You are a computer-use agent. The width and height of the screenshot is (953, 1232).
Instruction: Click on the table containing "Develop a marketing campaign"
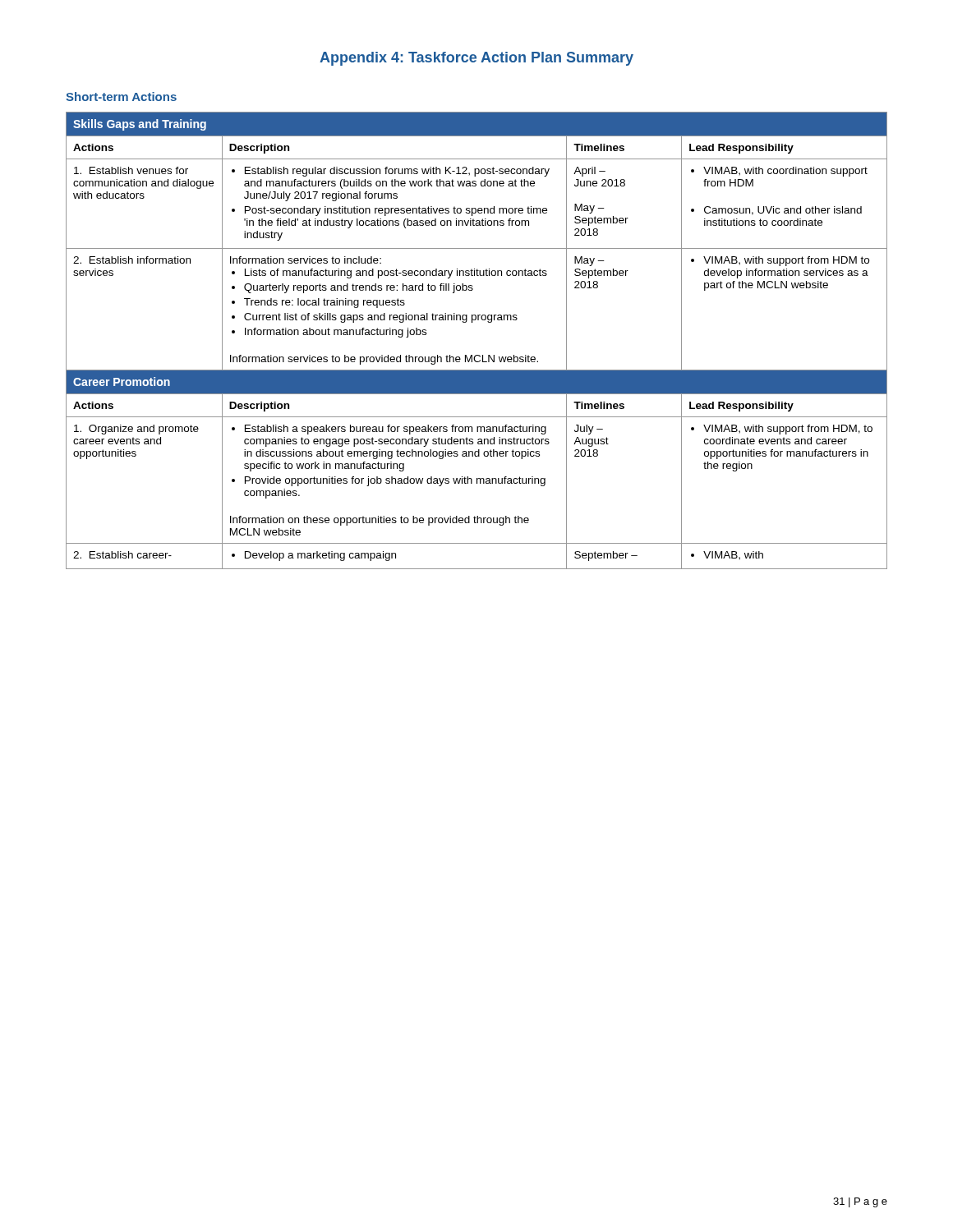(x=476, y=340)
